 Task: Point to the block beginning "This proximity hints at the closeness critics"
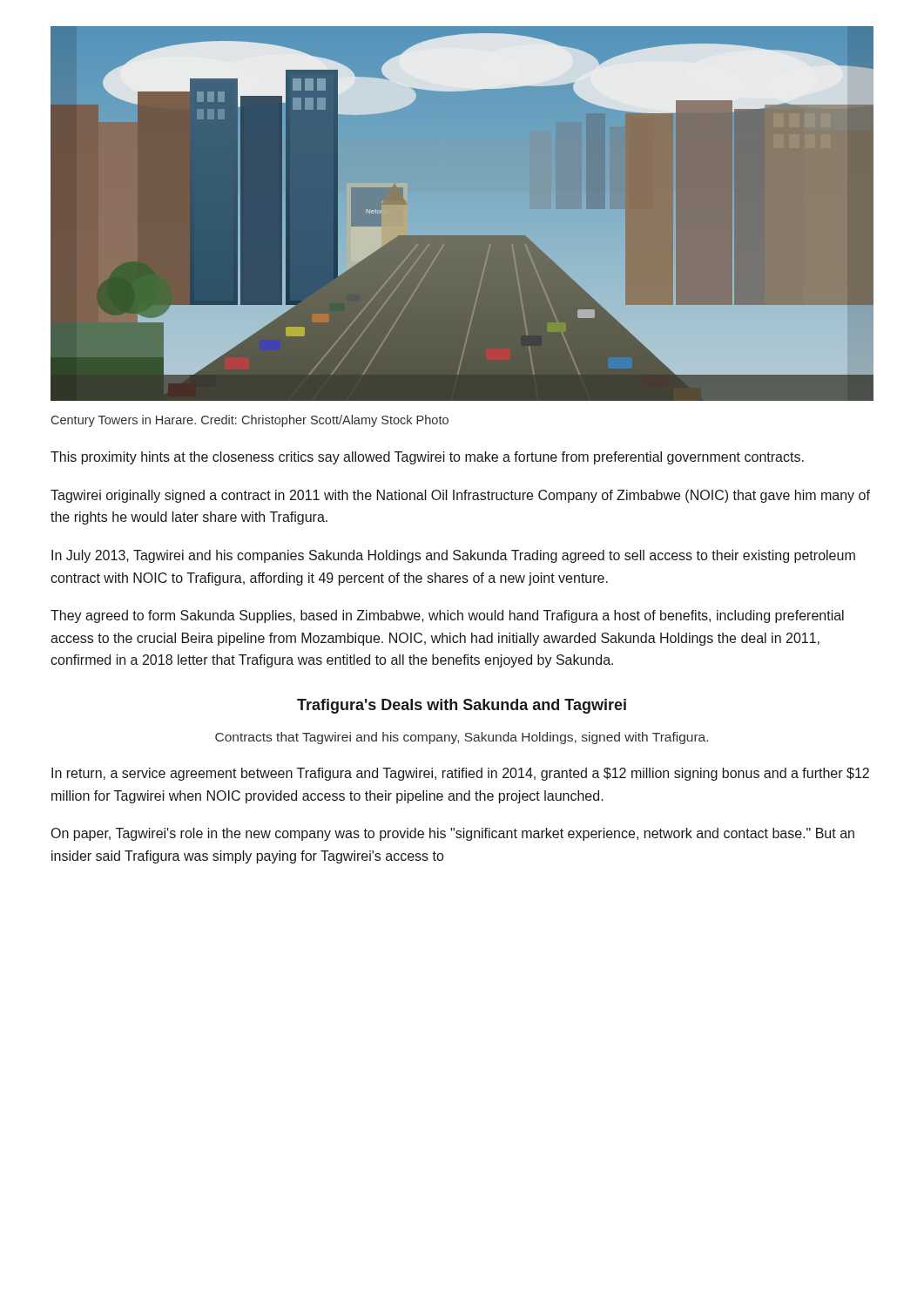pos(428,457)
